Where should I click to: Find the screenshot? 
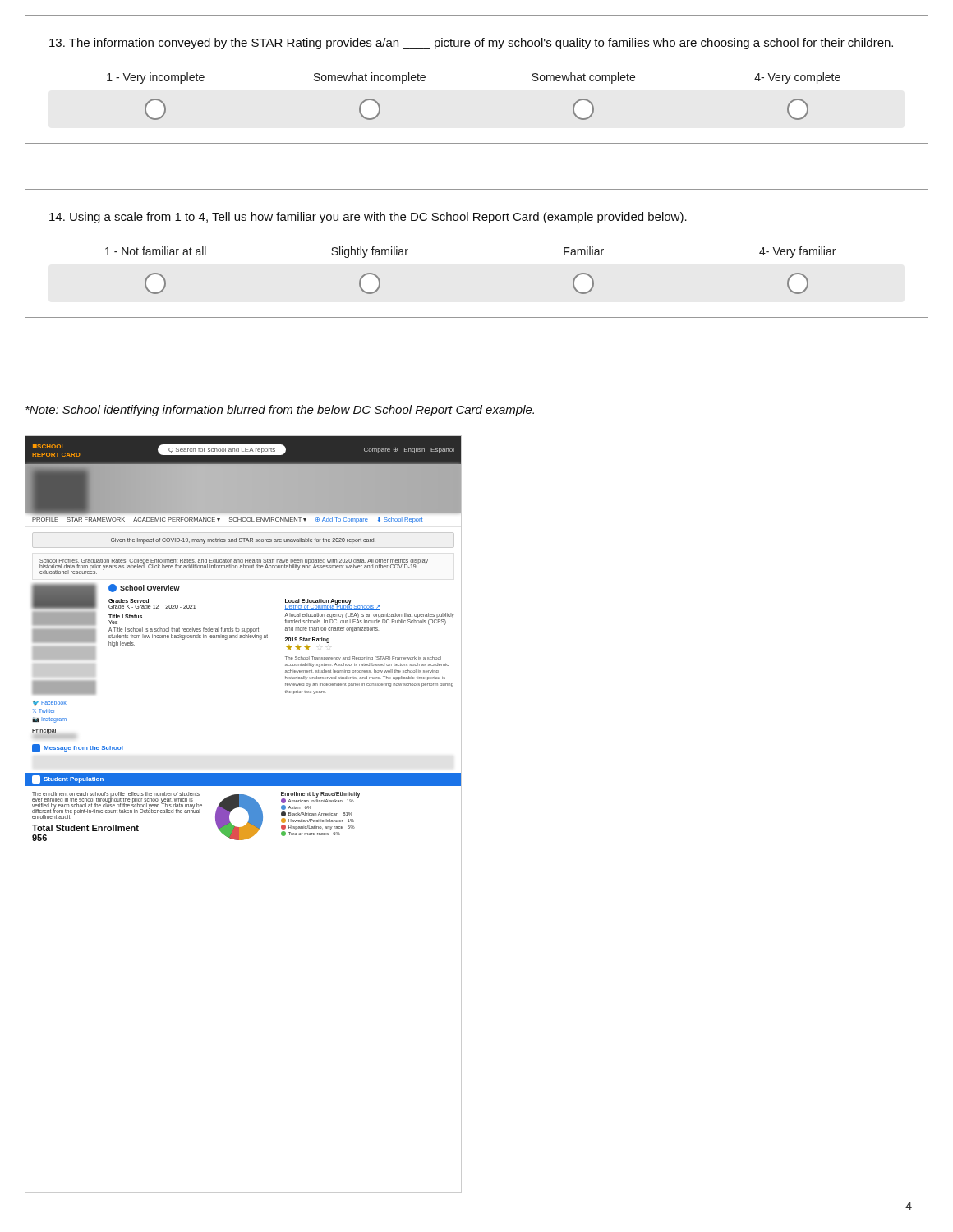coord(243,814)
